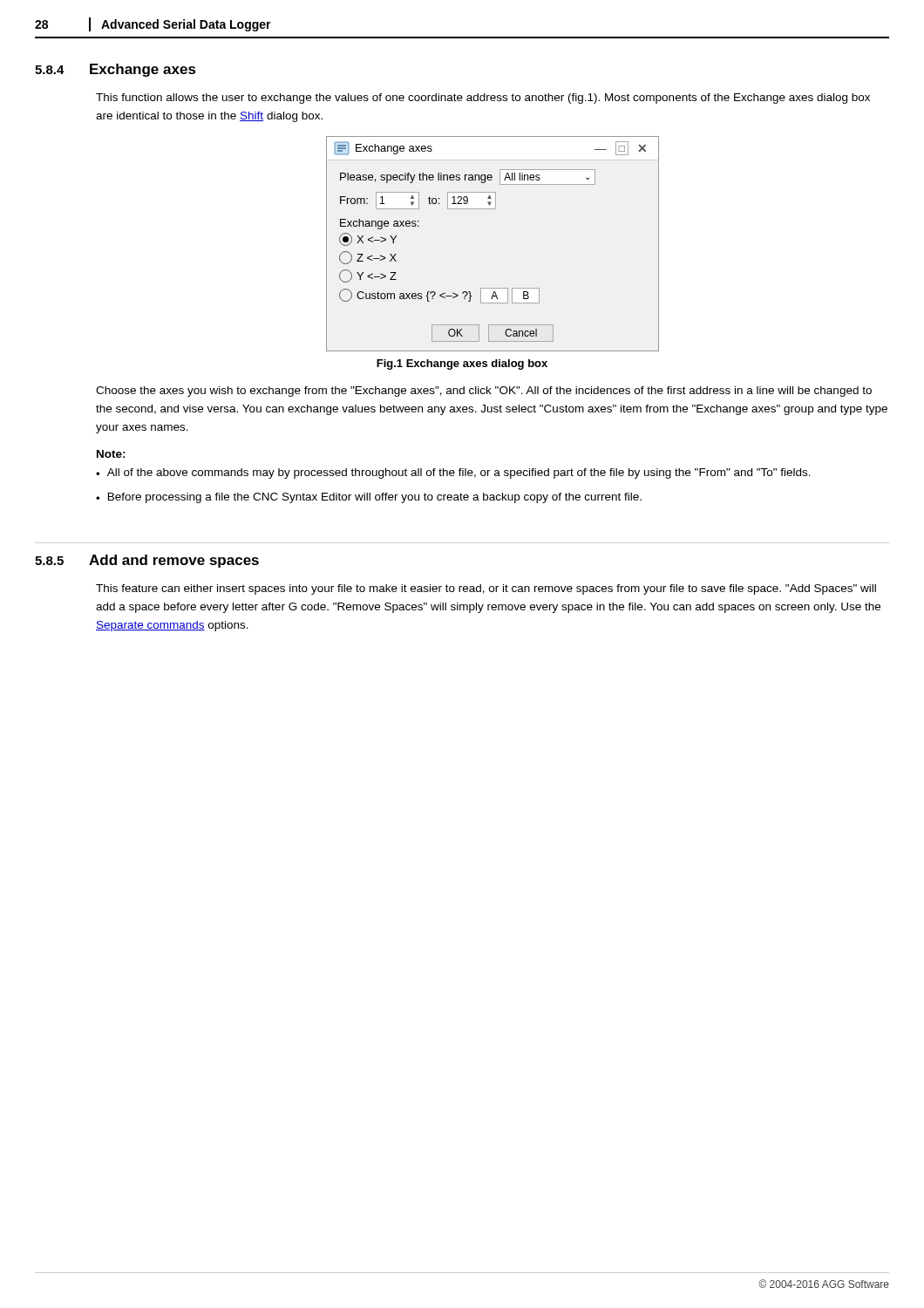Screen dimensions: 1308x924
Task: Find the list item that says "• All of the above"
Action: click(x=454, y=474)
